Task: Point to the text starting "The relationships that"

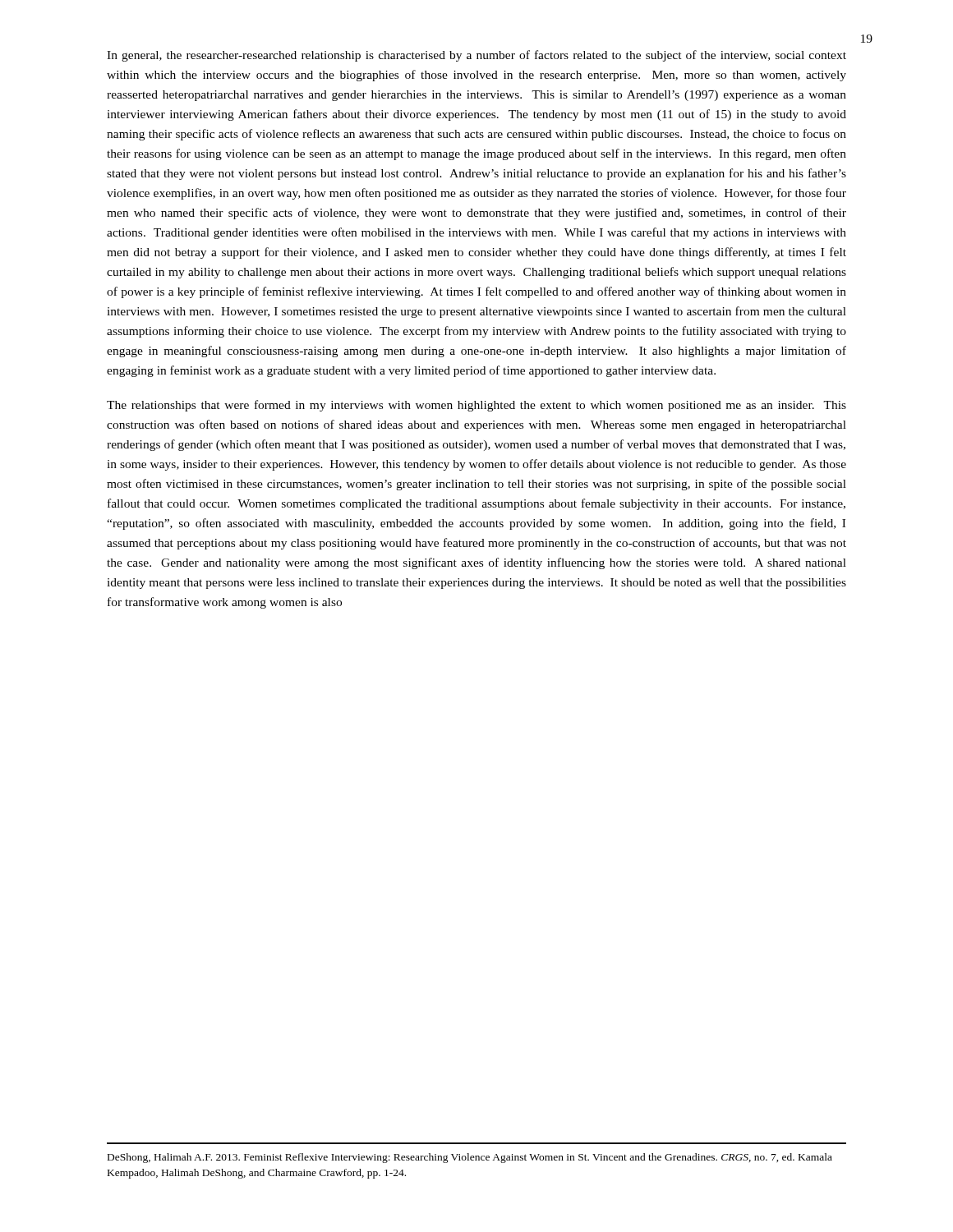Action: click(x=476, y=503)
